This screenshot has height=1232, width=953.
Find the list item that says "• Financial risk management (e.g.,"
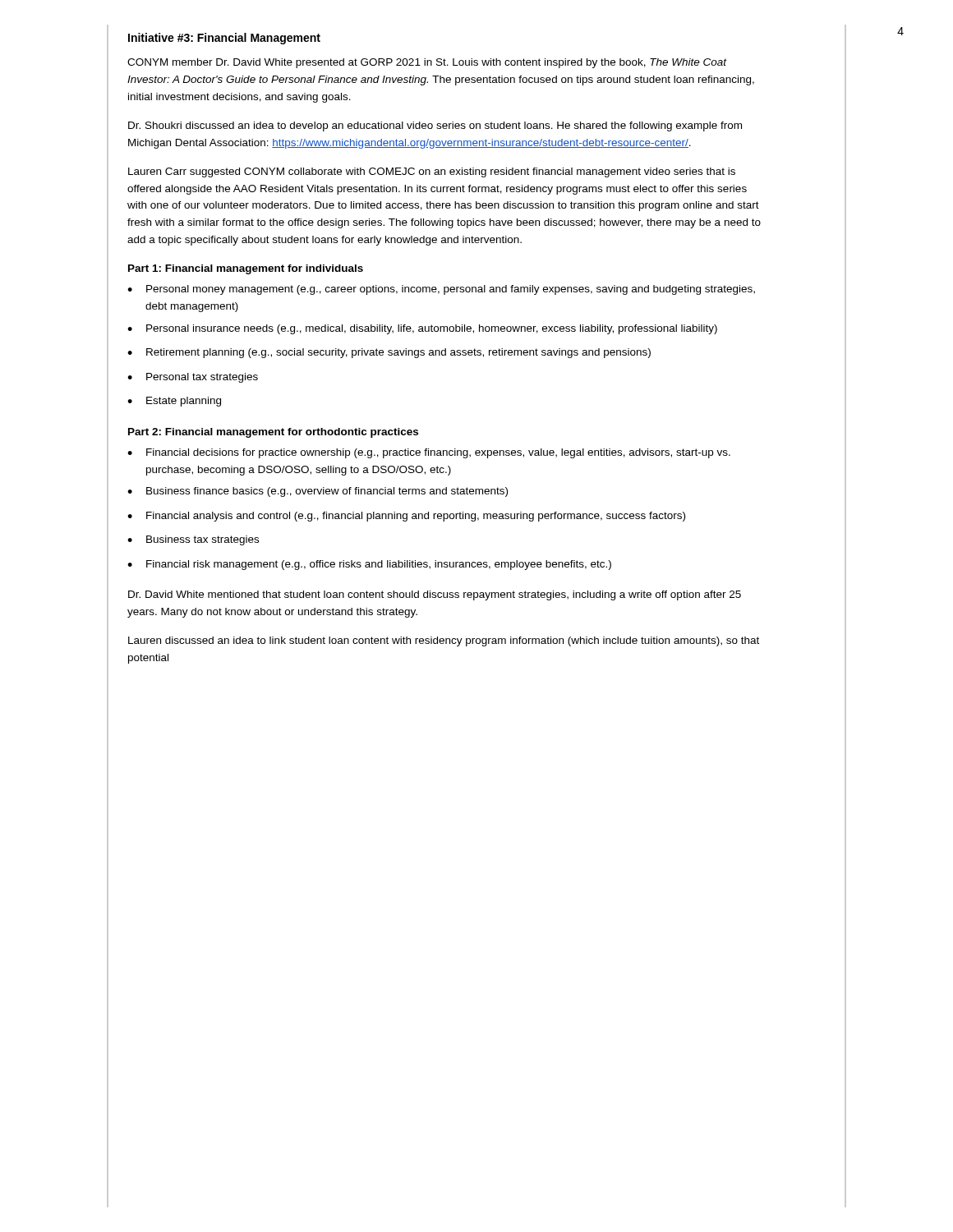(x=370, y=565)
